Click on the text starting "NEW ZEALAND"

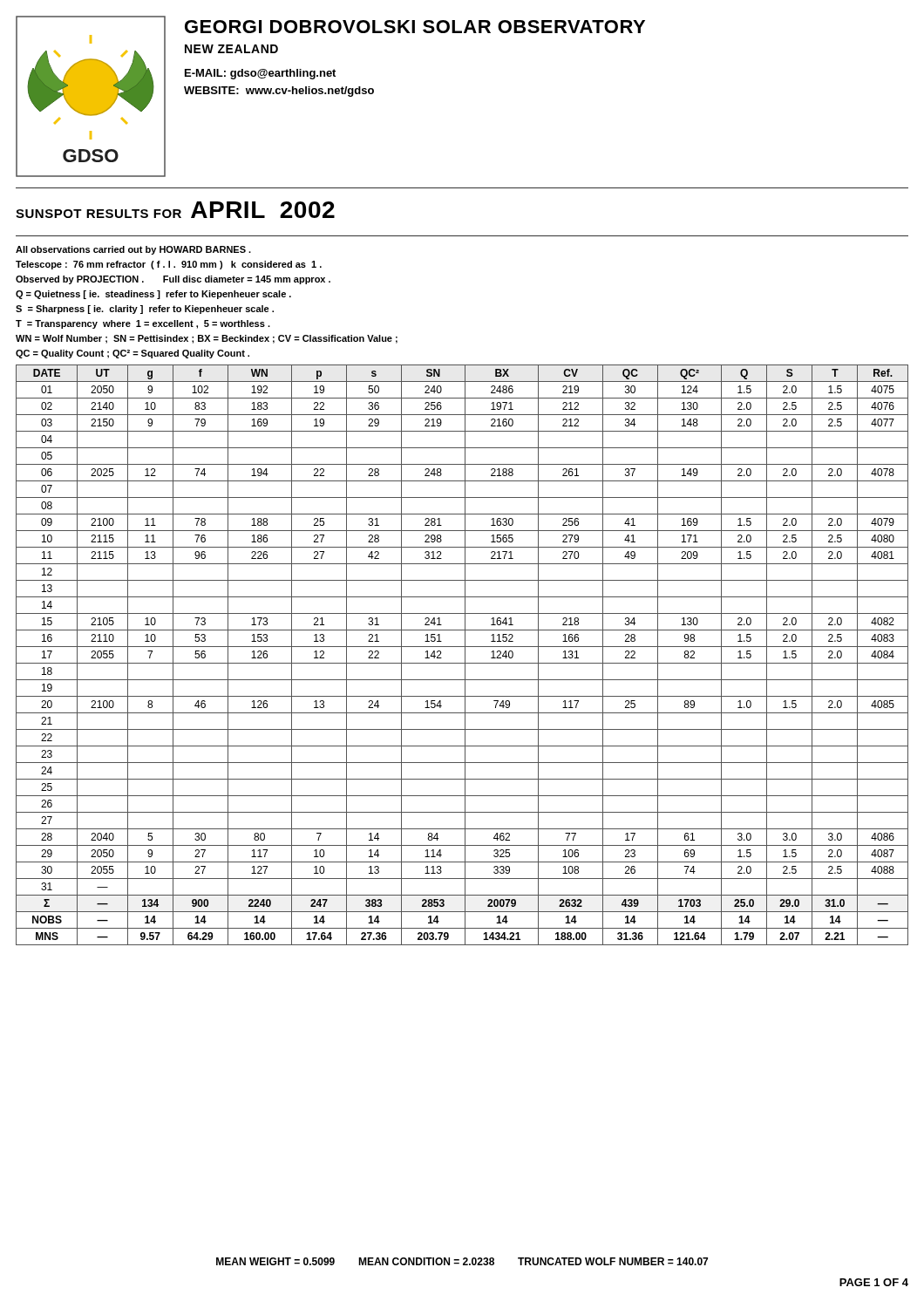(x=231, y=49)
